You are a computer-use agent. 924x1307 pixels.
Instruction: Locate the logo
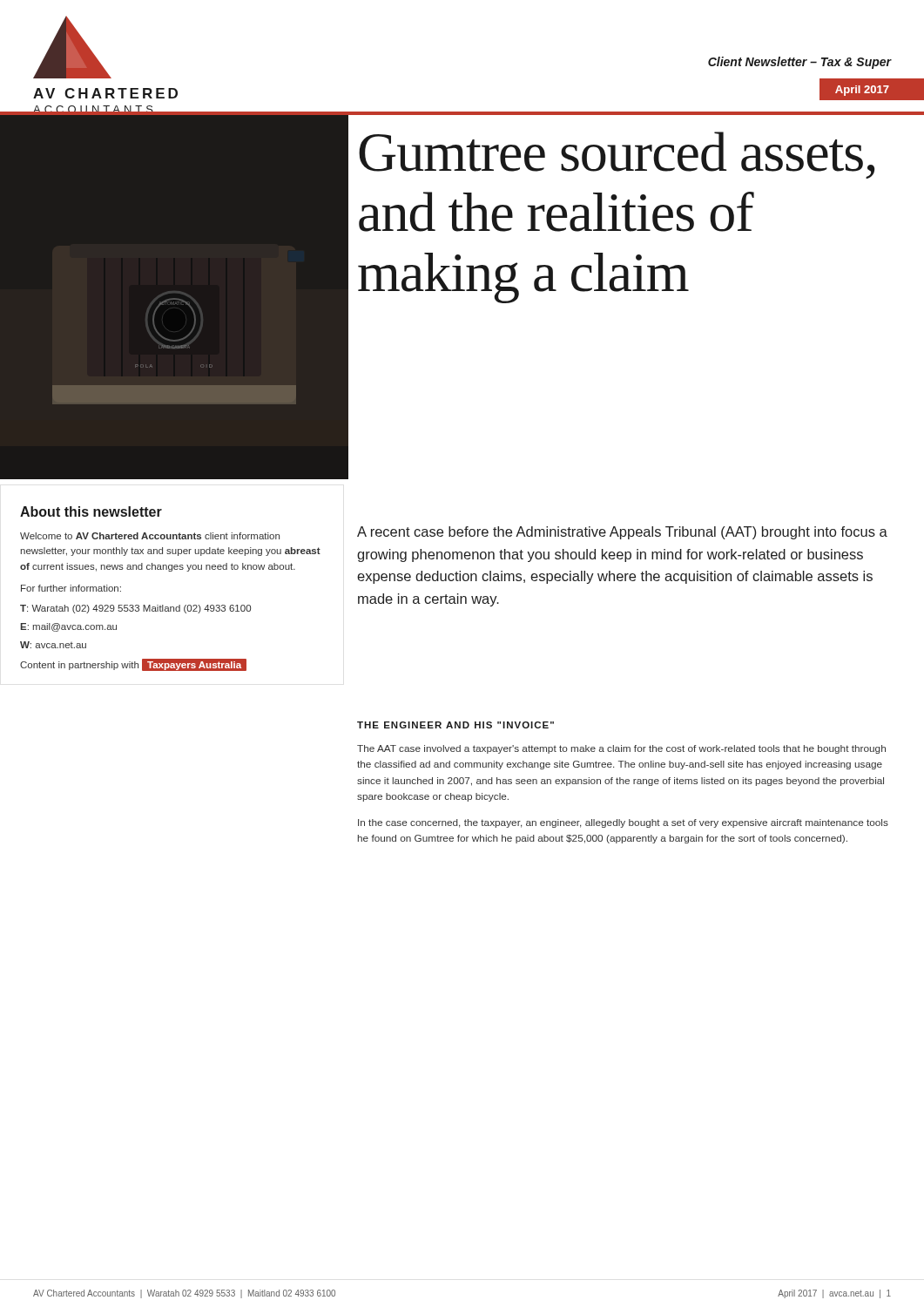[120, 74]
